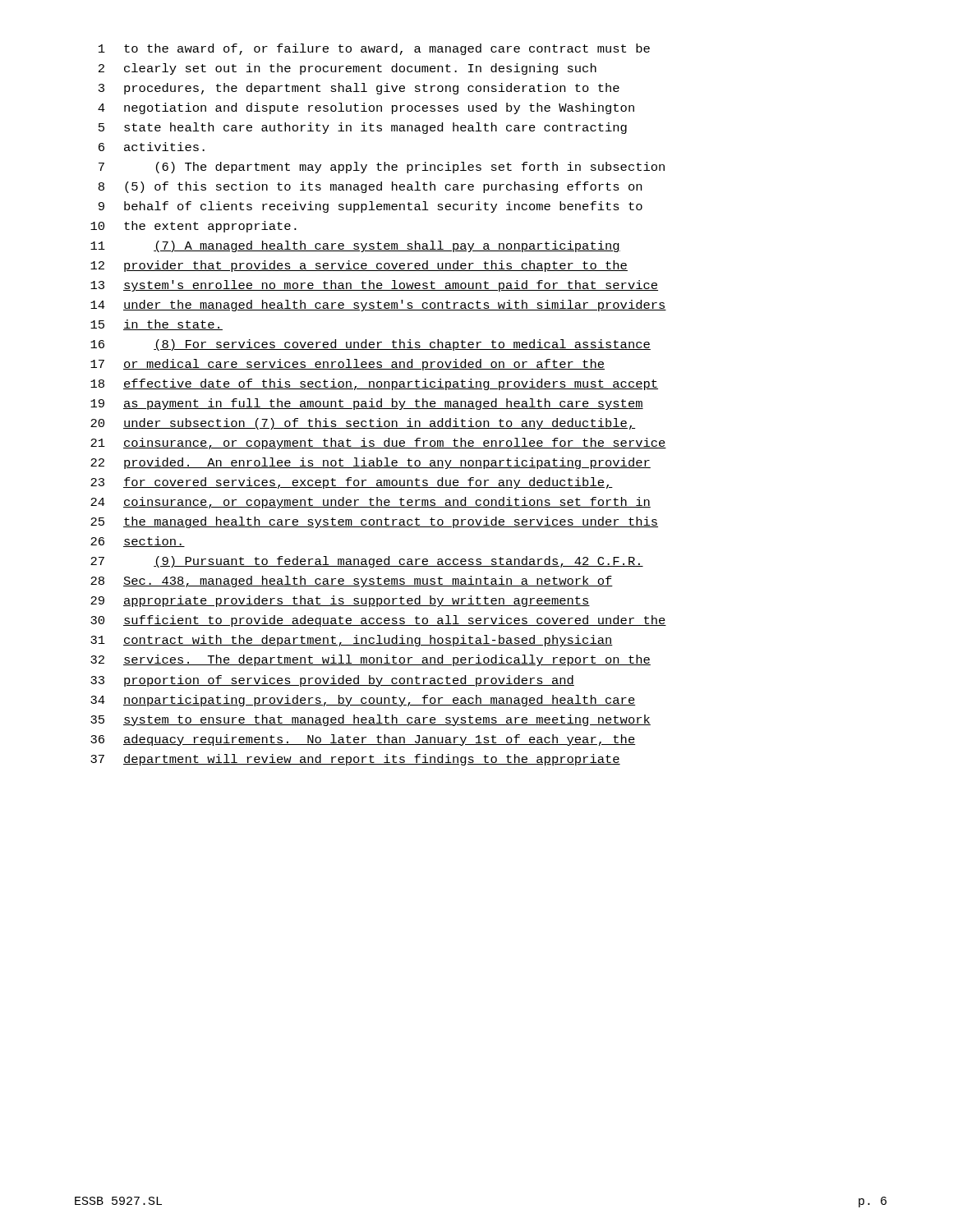This screenshot has height=1232, width=953.
Task: Point to the element starting "27 (9) Pursuant to federal managed care"
Action: [481, 661]
